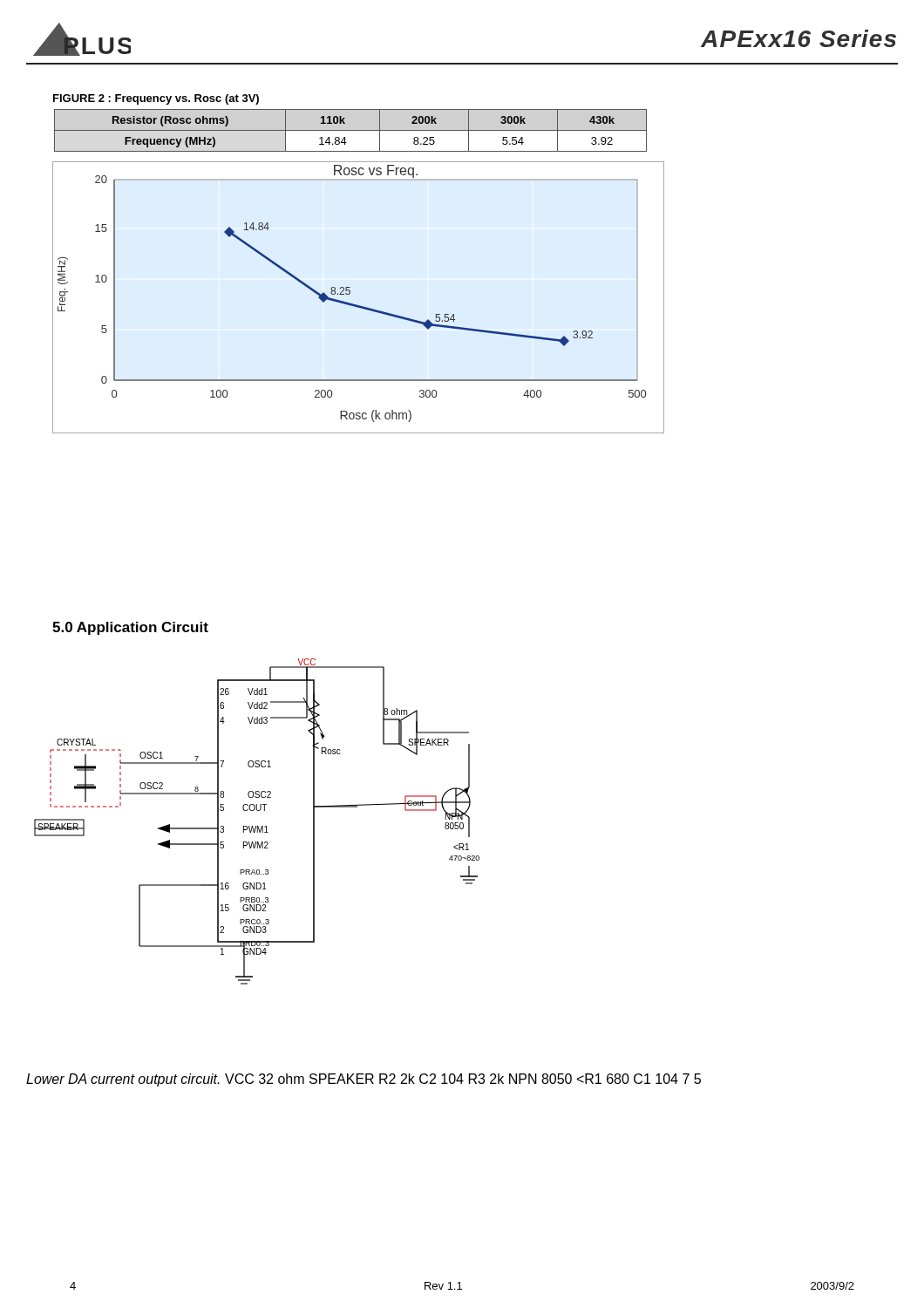
Task: Locate the logo
Action: (x=78, y=39)
